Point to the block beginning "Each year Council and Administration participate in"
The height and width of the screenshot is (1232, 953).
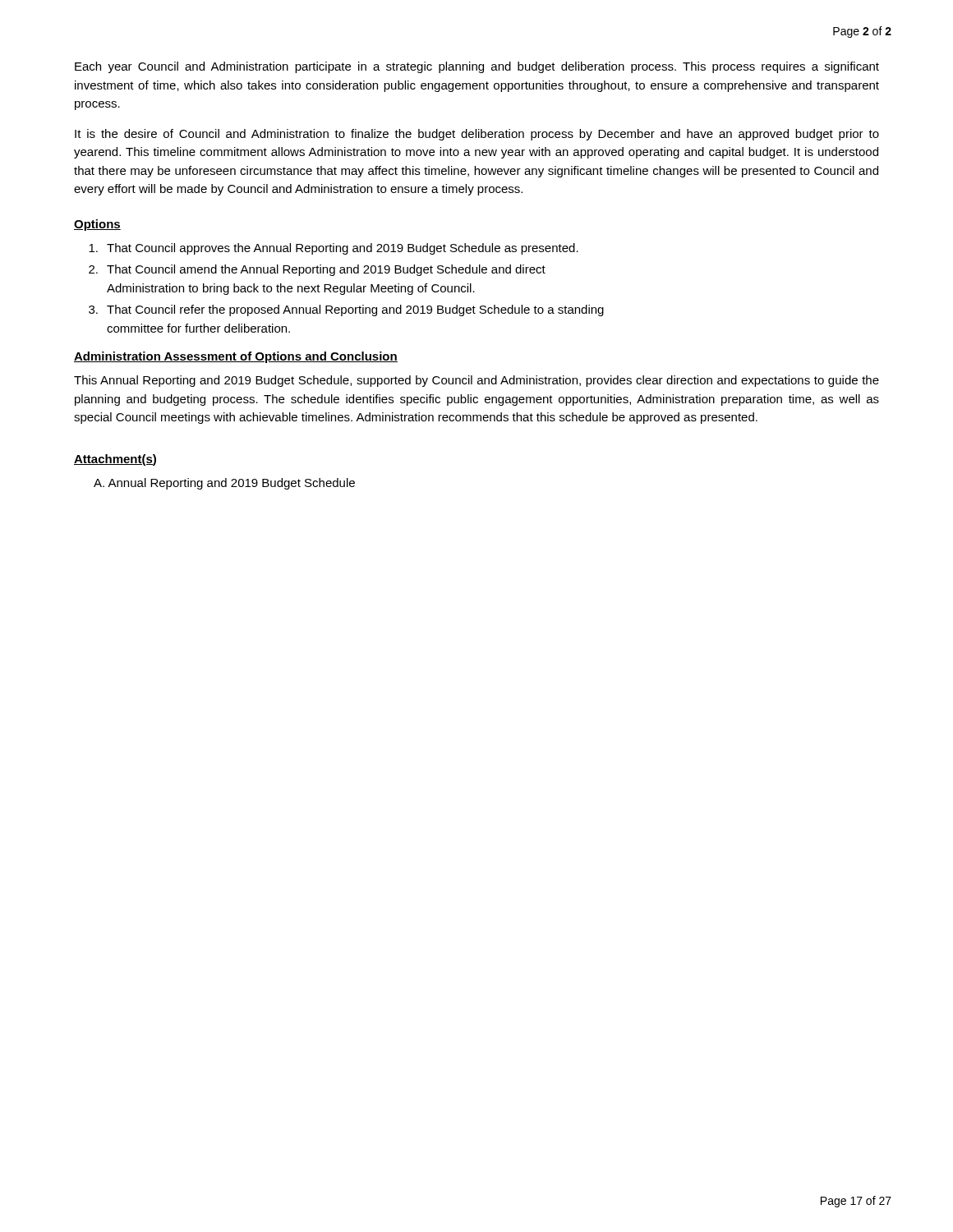(476, 85)
